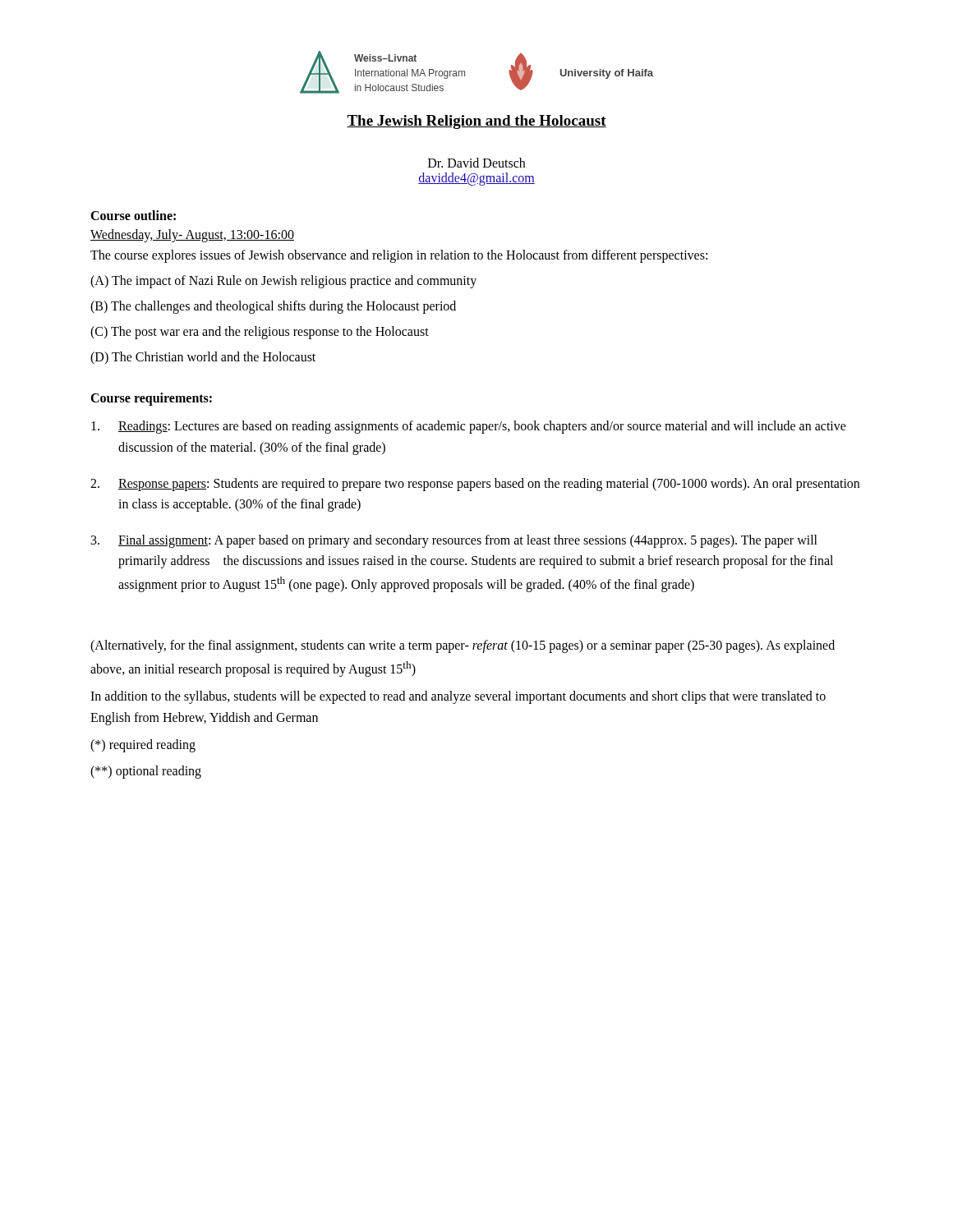The height and width of the screenshot is (1232, 953).
Task: Select a logo
Action: 476,73
